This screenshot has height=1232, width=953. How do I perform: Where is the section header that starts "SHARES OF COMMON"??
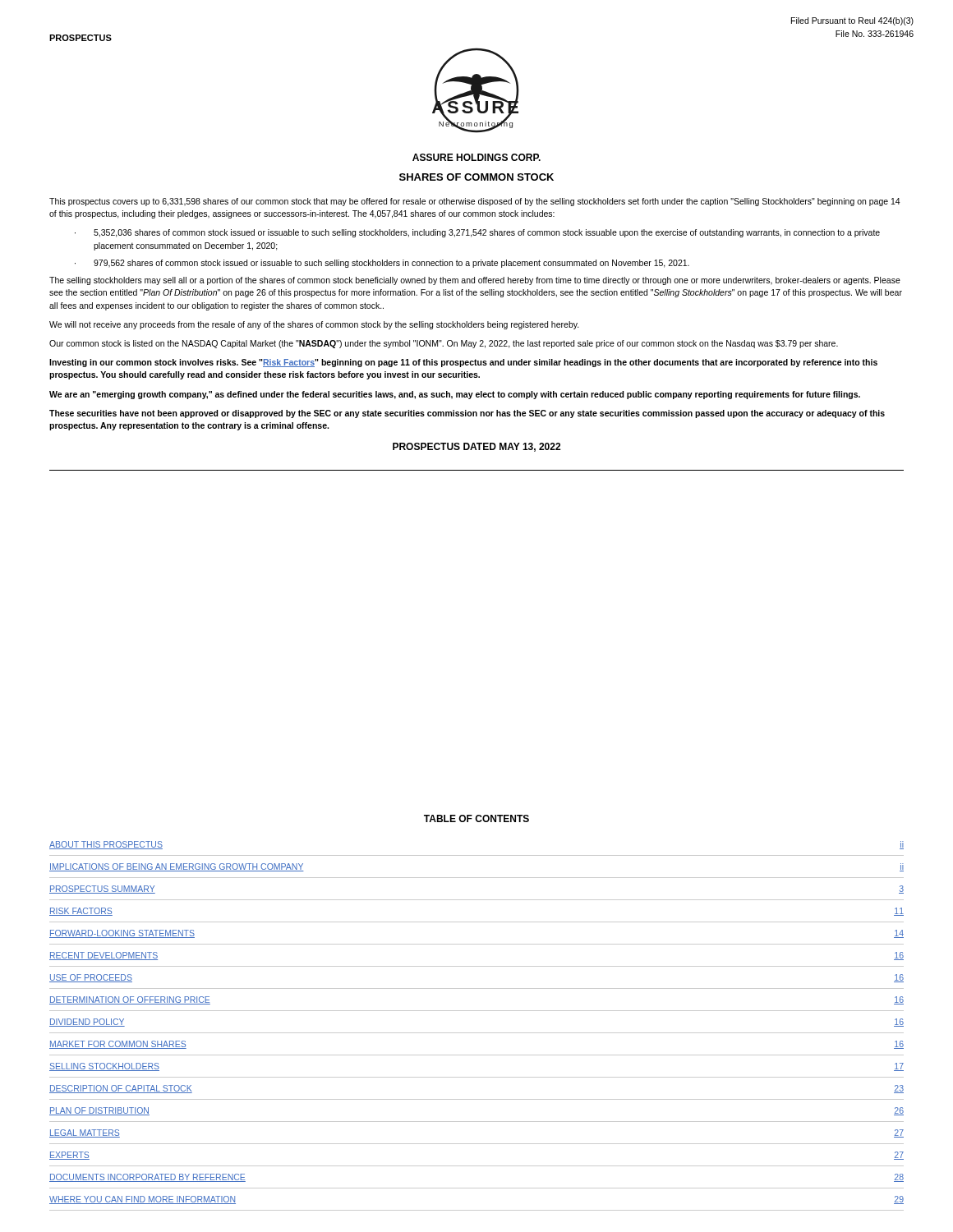point(476,177)
